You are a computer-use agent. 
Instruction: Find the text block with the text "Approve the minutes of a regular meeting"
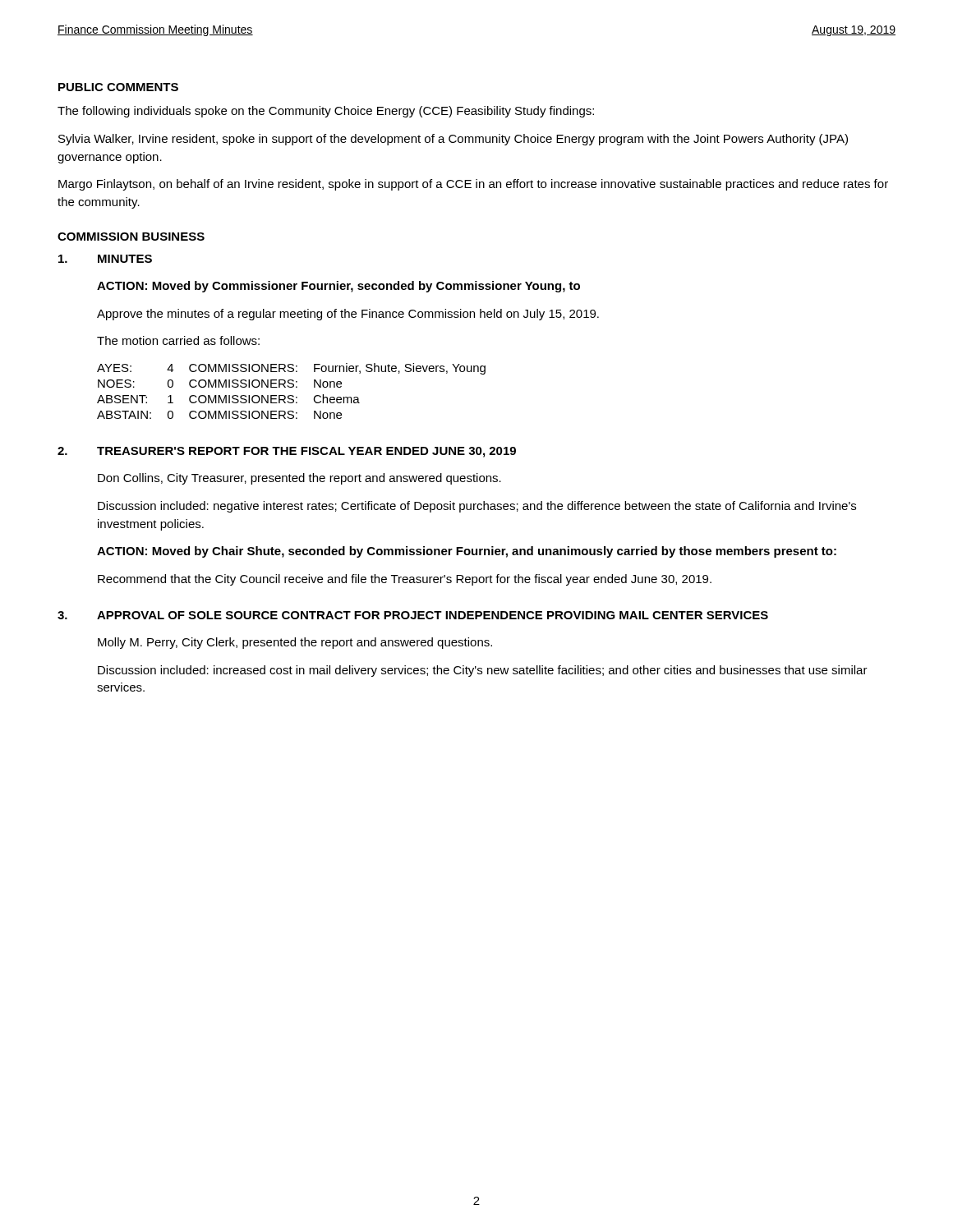(348, 313)
